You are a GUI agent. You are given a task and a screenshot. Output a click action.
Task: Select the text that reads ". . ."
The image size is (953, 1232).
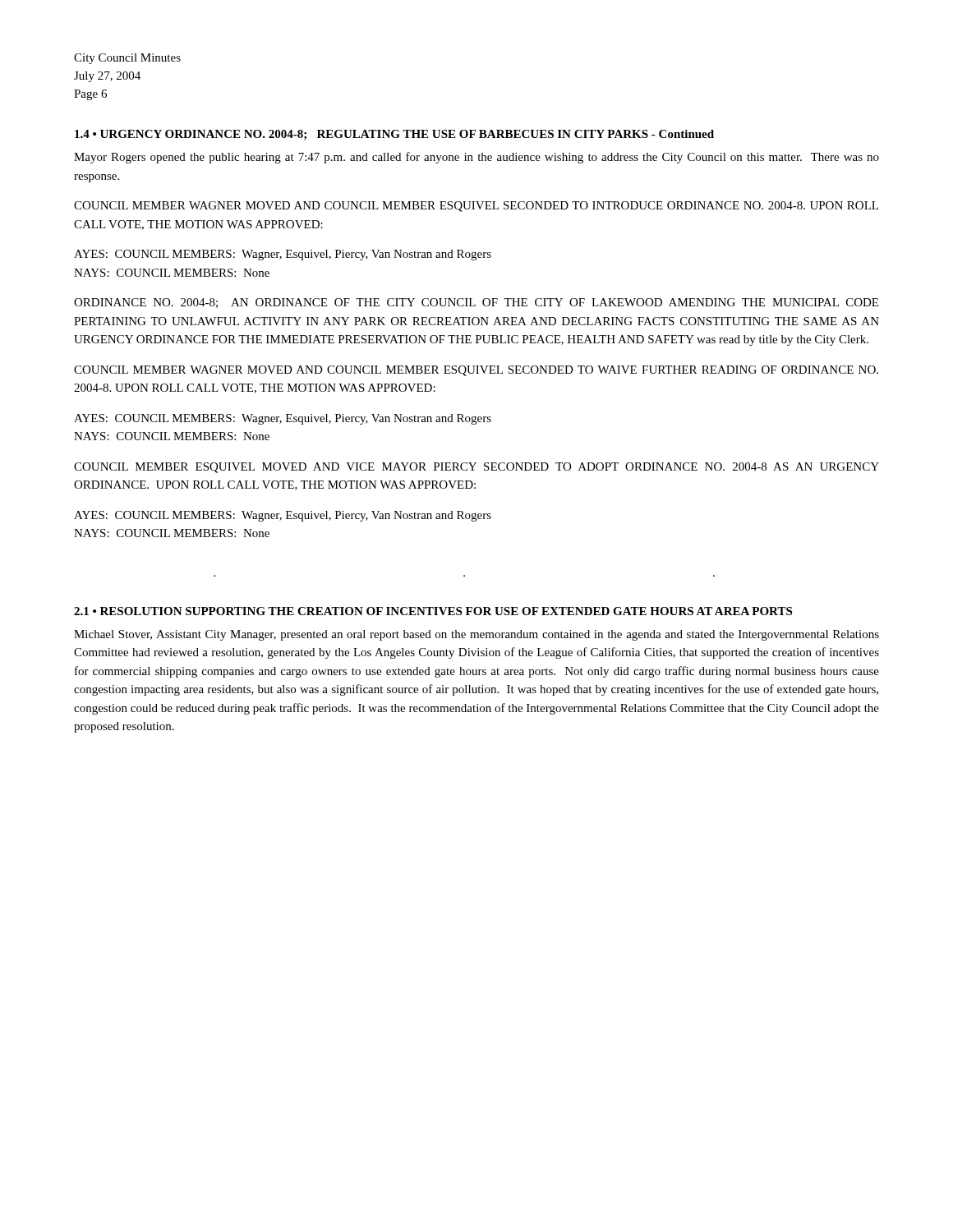(x=464, y=576)
